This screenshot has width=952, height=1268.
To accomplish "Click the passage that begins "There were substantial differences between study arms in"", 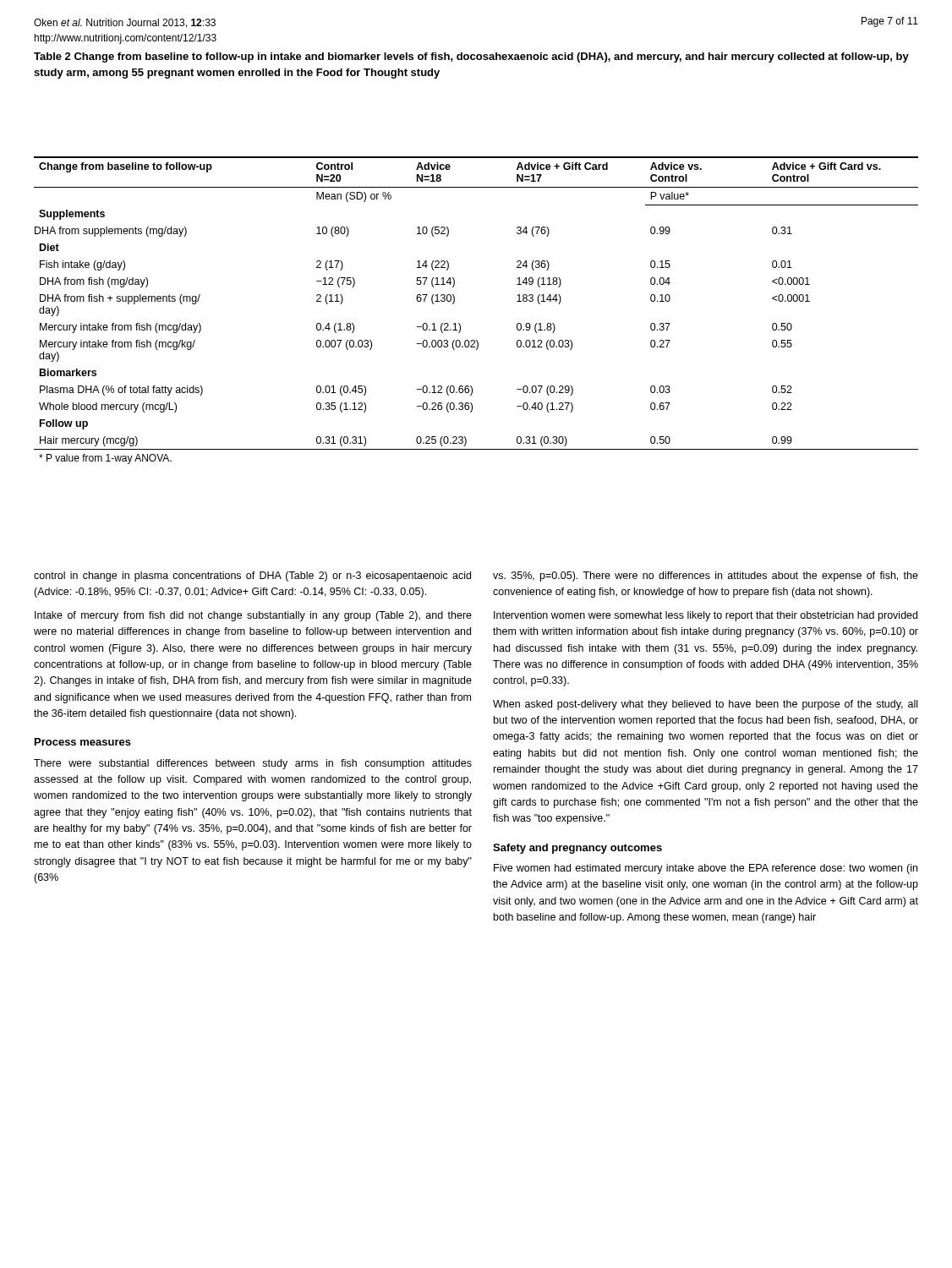I will tap(253, 820).
